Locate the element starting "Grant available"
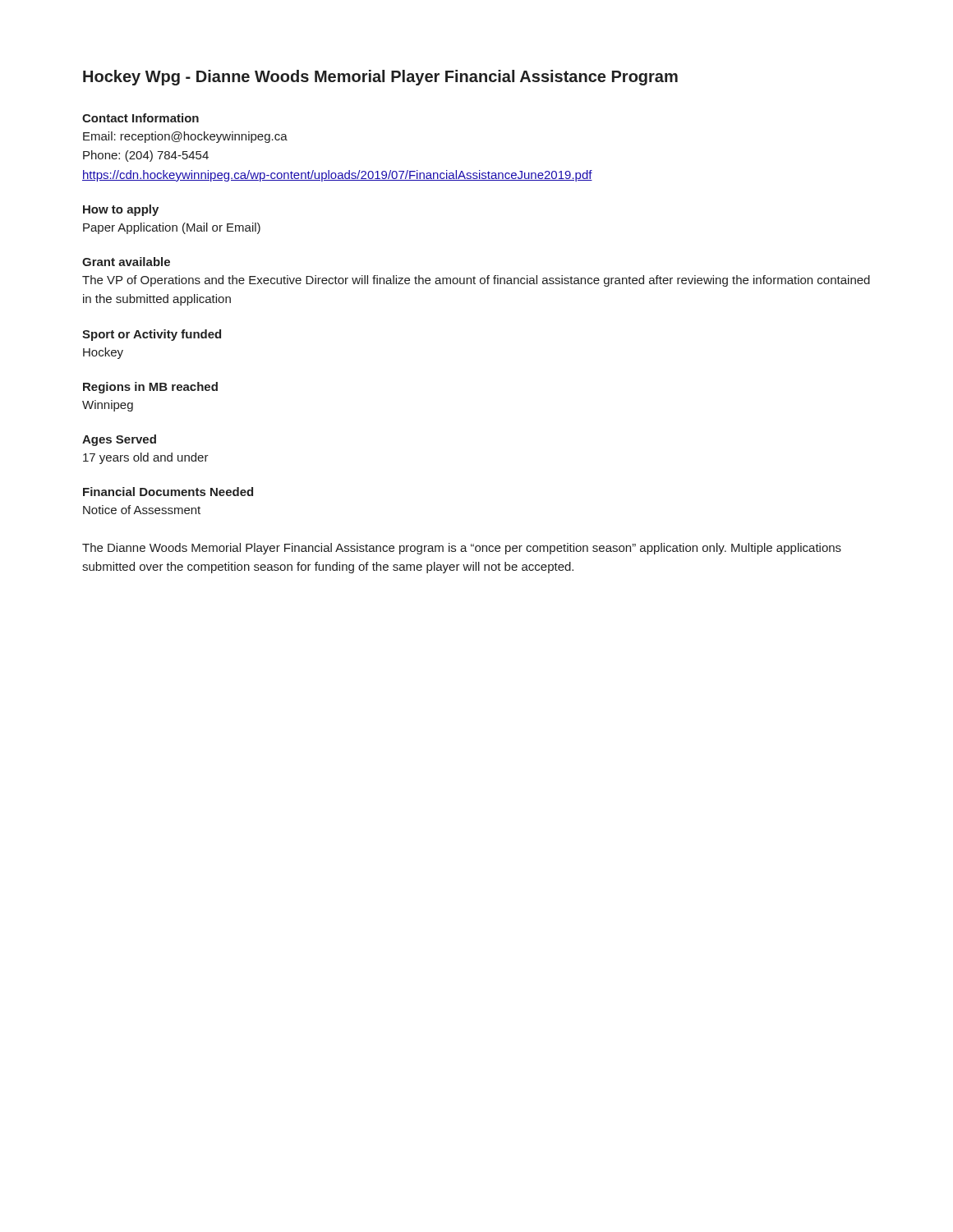This screenshot has width=953, height=1232. pyautogui.click(x=126, y=262)
